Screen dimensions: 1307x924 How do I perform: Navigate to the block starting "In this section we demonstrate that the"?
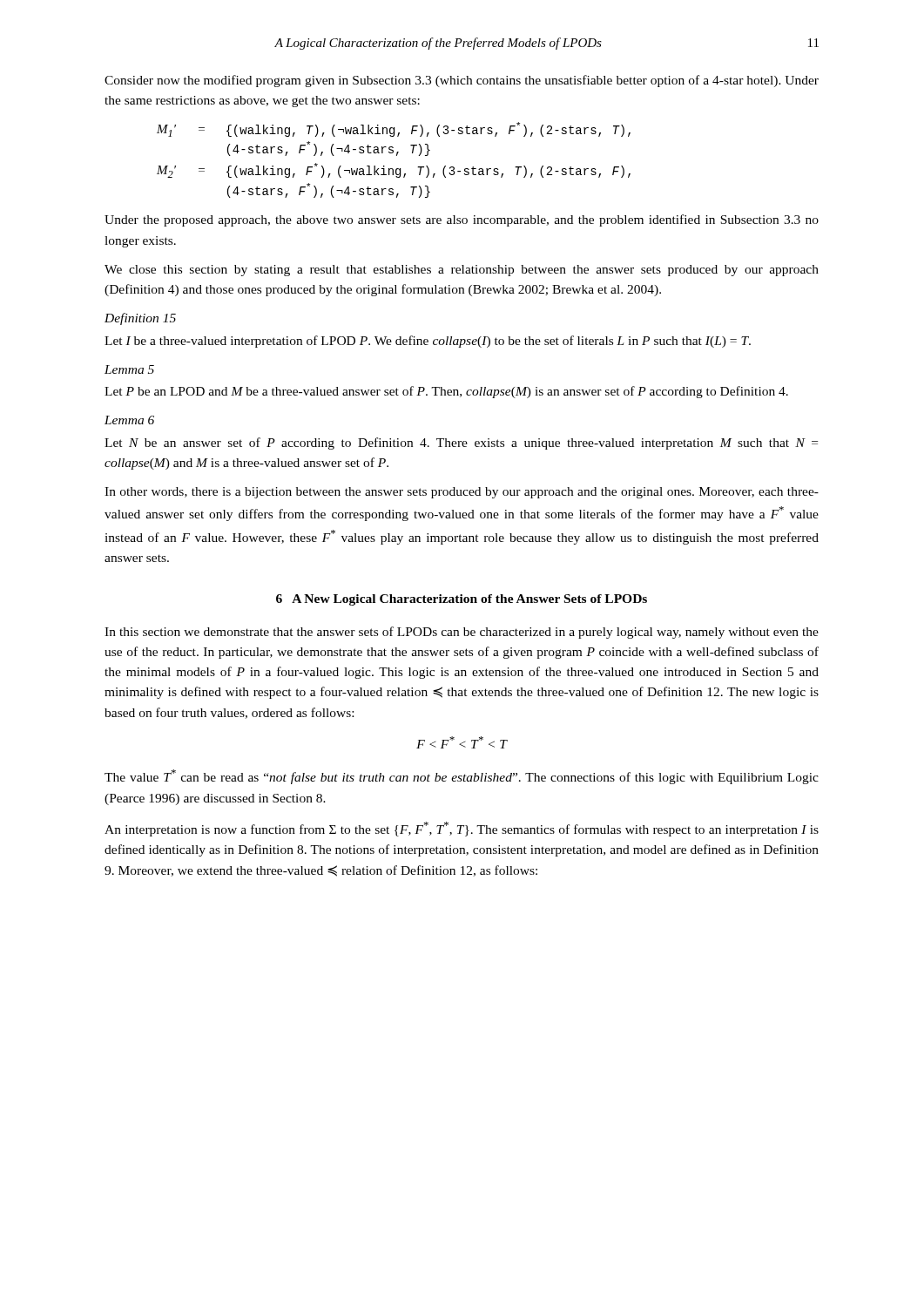pyautogui.click(x=462, y=672)
